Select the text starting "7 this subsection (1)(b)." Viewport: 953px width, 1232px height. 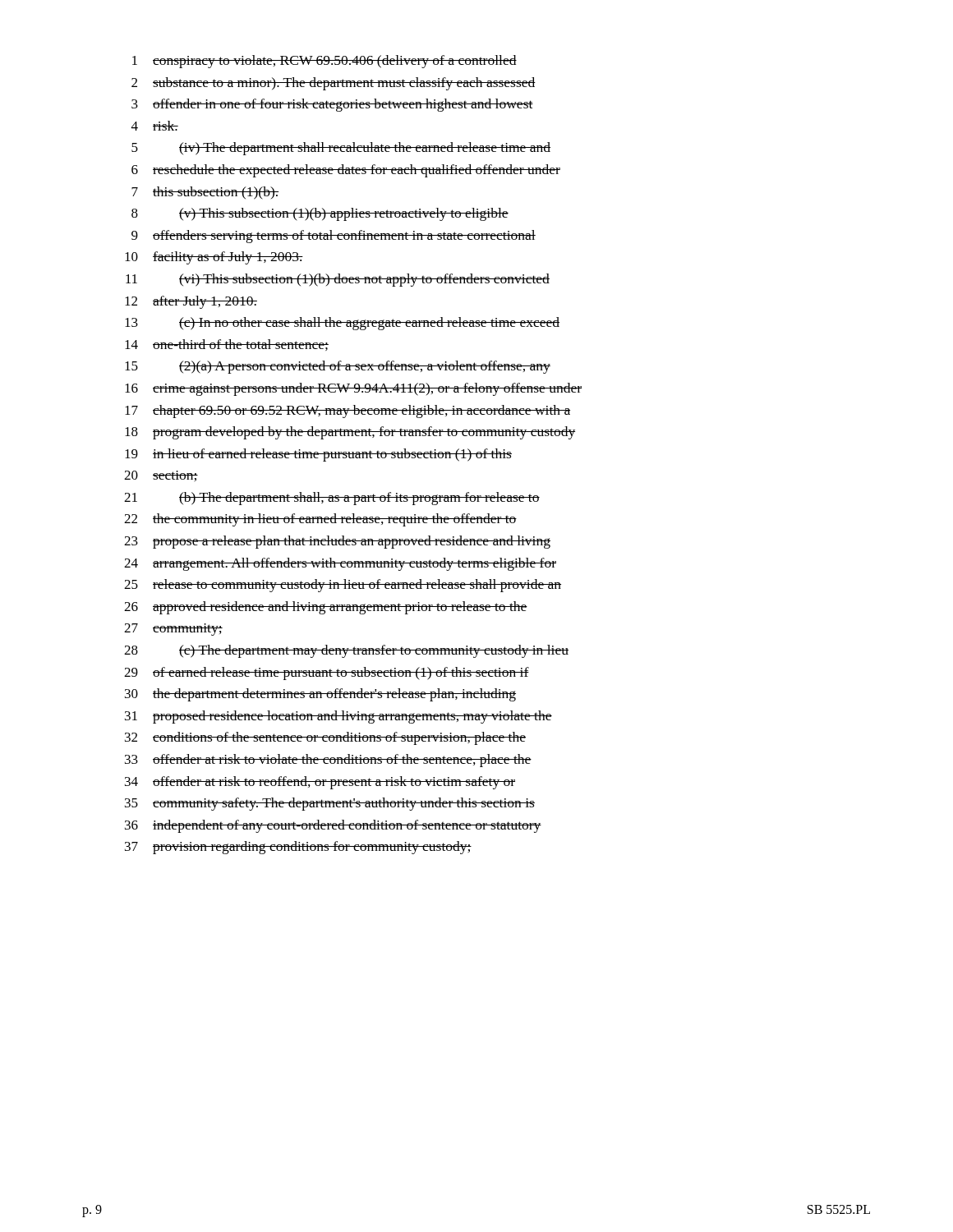[x=205, y=193]
